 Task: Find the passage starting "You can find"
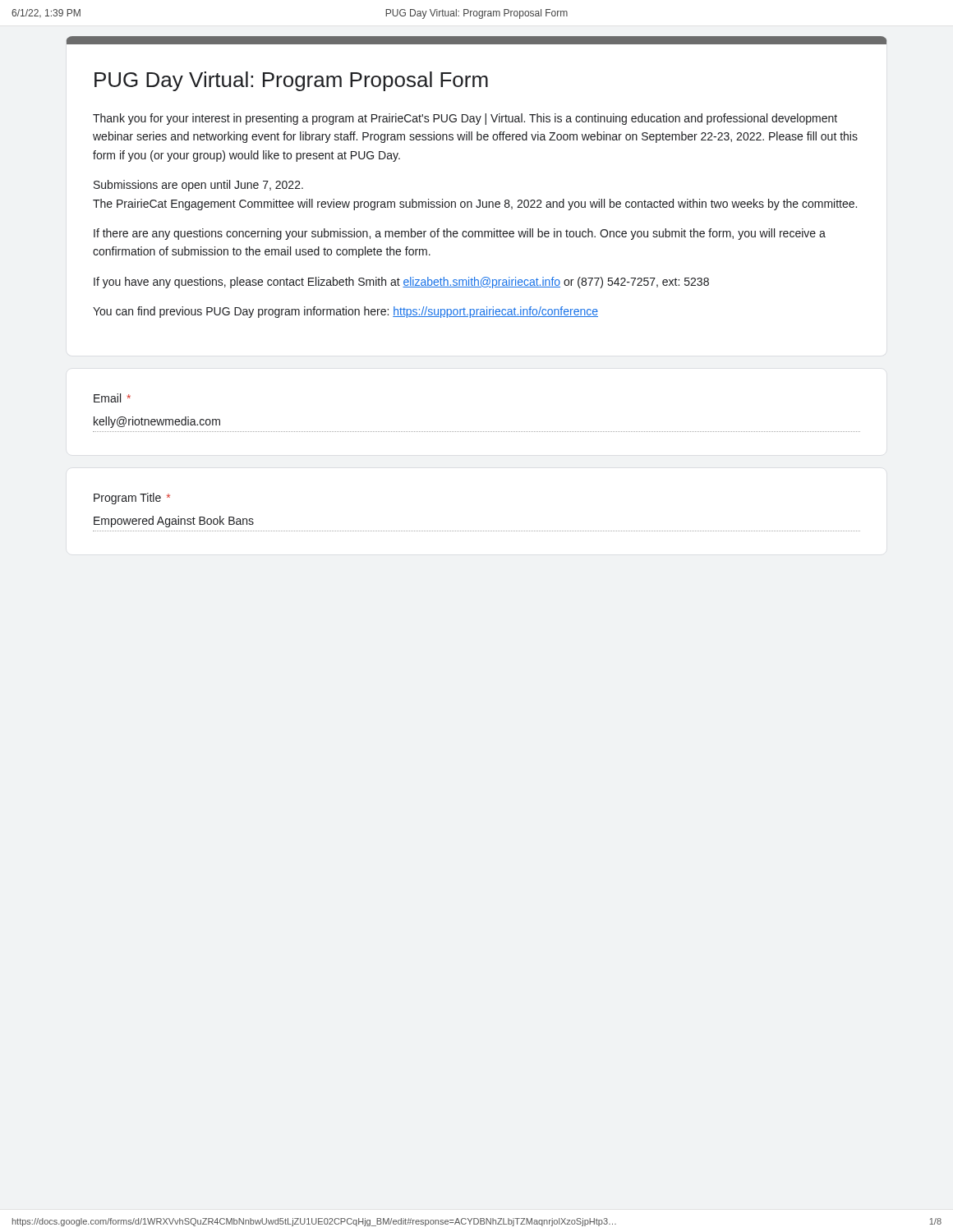pos(476,312)
